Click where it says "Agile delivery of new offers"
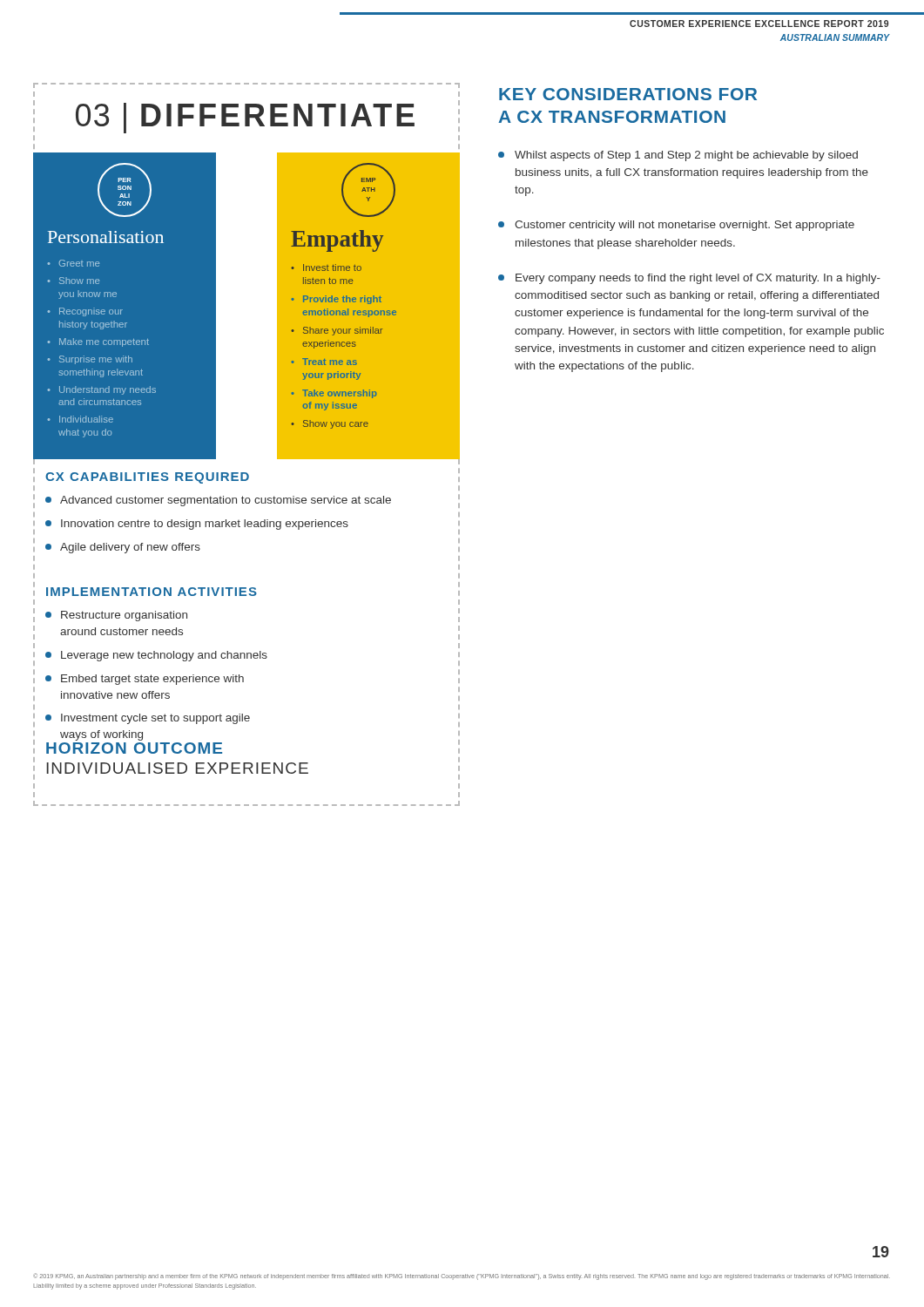The height and width of the screenshot is (1307, 924). pyautogui.click(x=123, y=547)
